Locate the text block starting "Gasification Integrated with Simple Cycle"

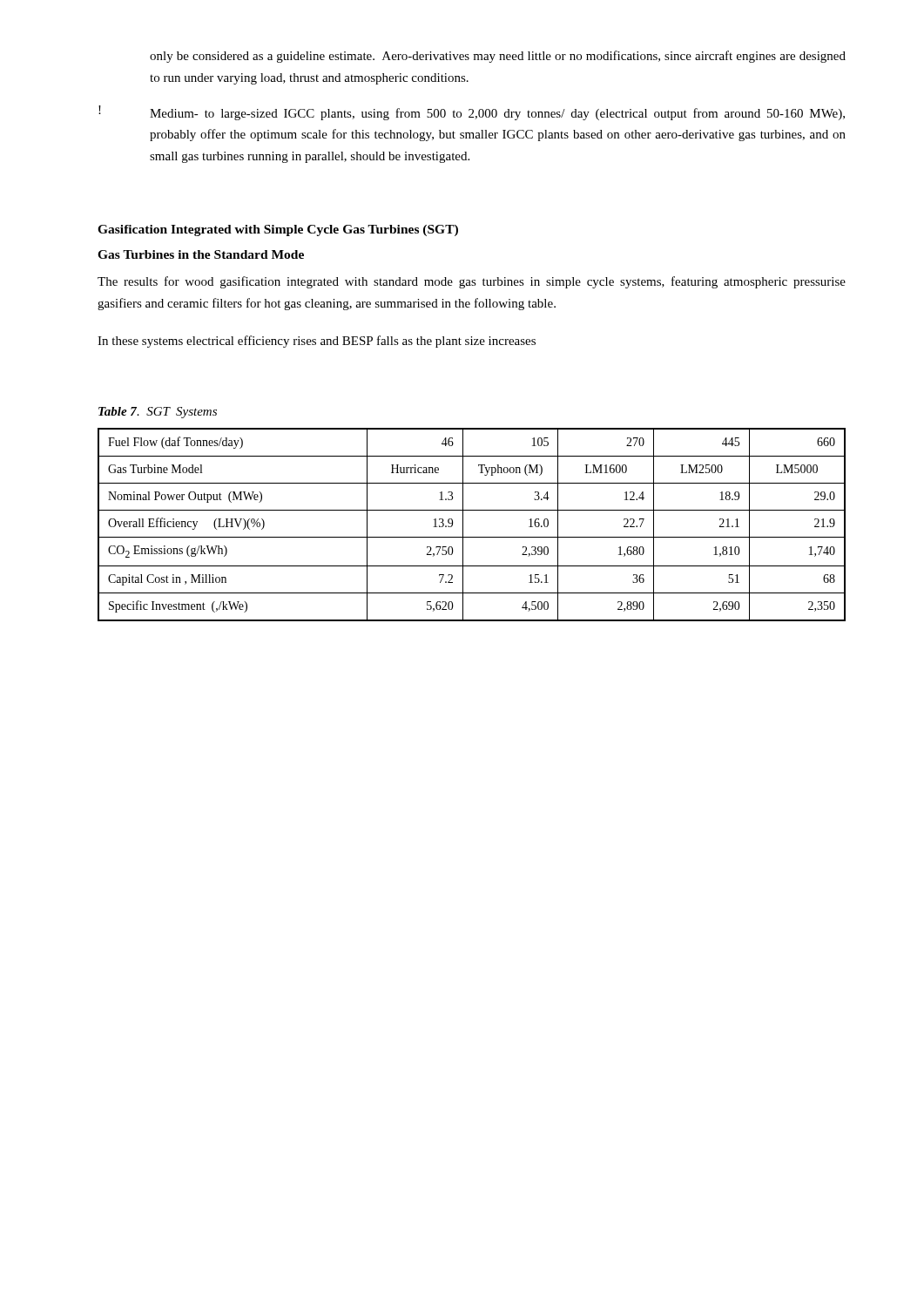point(278,229)
